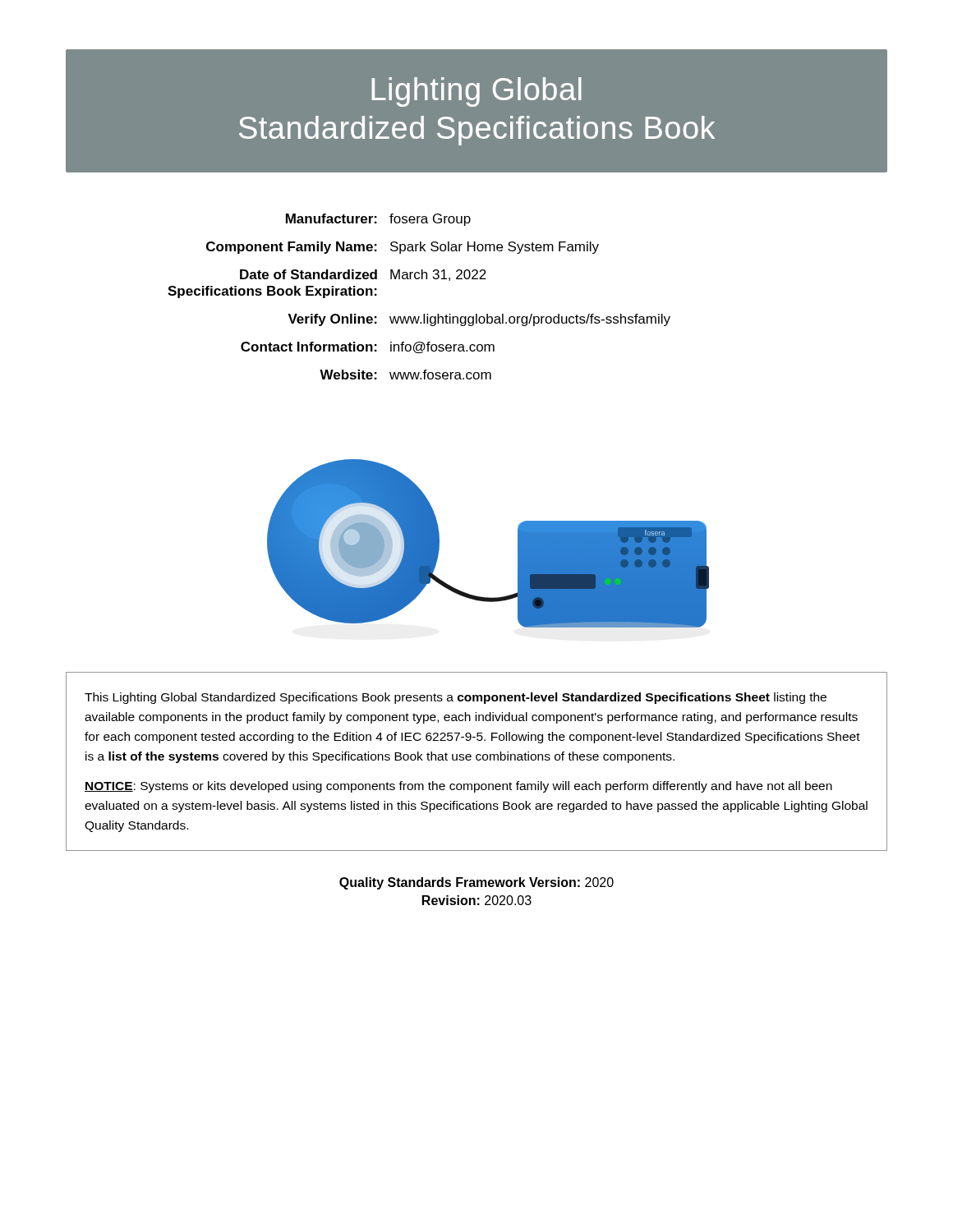The height and width of the screenshot is (1232, 953).
Task: Find the title containing "Lighting Global Standardized Specifications Book"
Action: (476, 111)
